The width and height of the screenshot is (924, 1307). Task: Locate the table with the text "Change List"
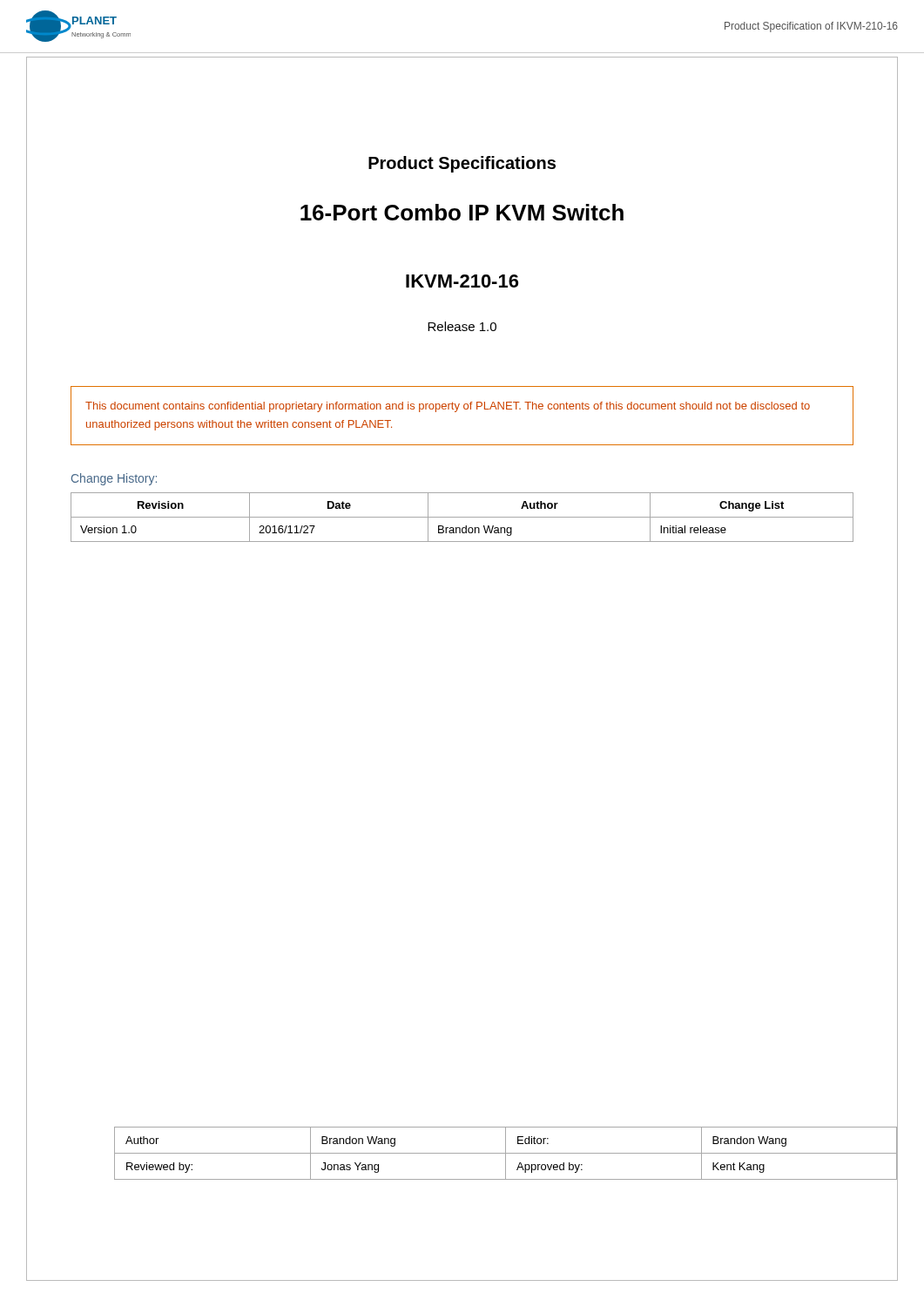pos(462,517)
